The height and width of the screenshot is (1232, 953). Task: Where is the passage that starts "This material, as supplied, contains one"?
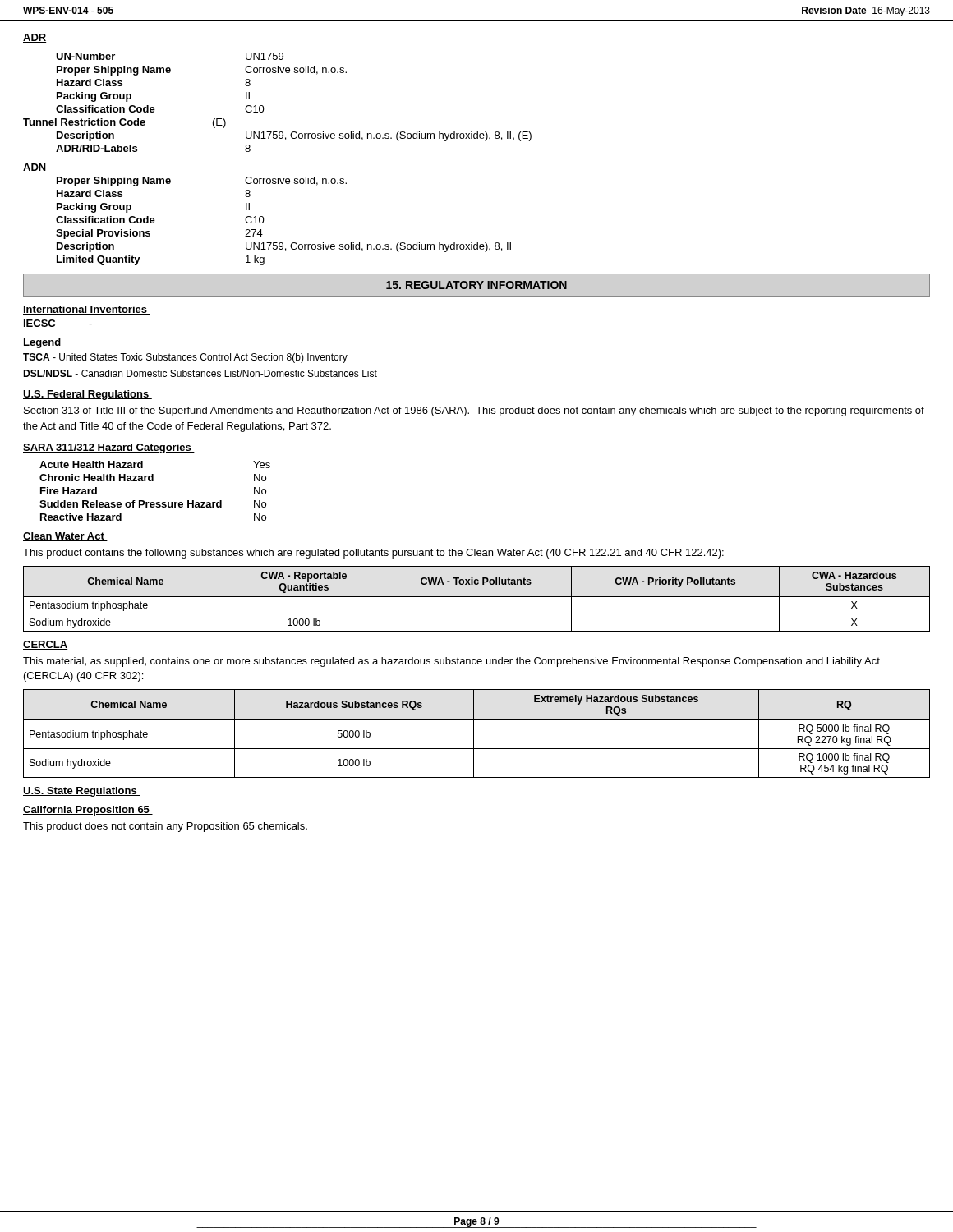(451, 668)
